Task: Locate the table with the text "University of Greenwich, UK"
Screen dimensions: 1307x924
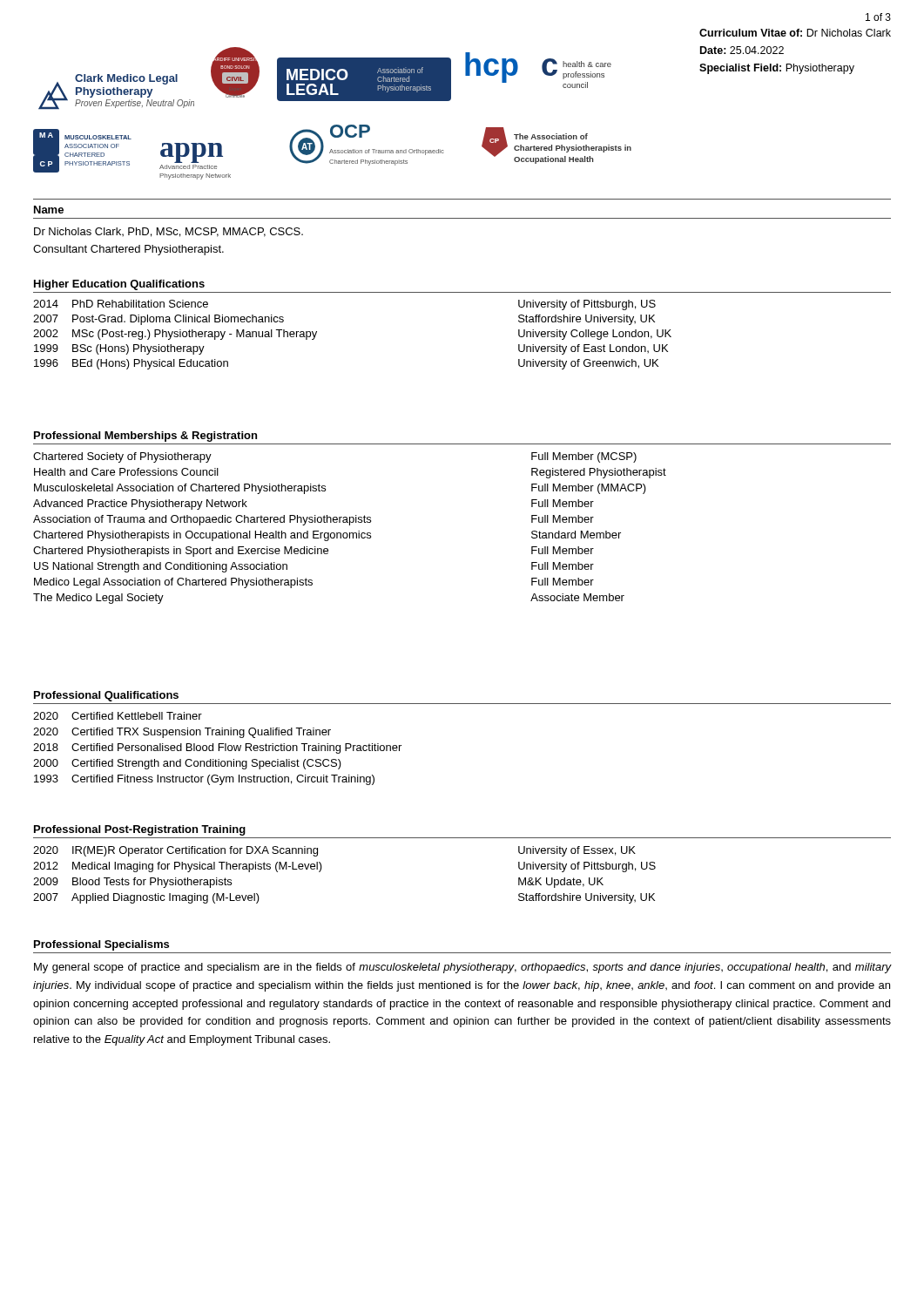Action: [x=462, y=333]
